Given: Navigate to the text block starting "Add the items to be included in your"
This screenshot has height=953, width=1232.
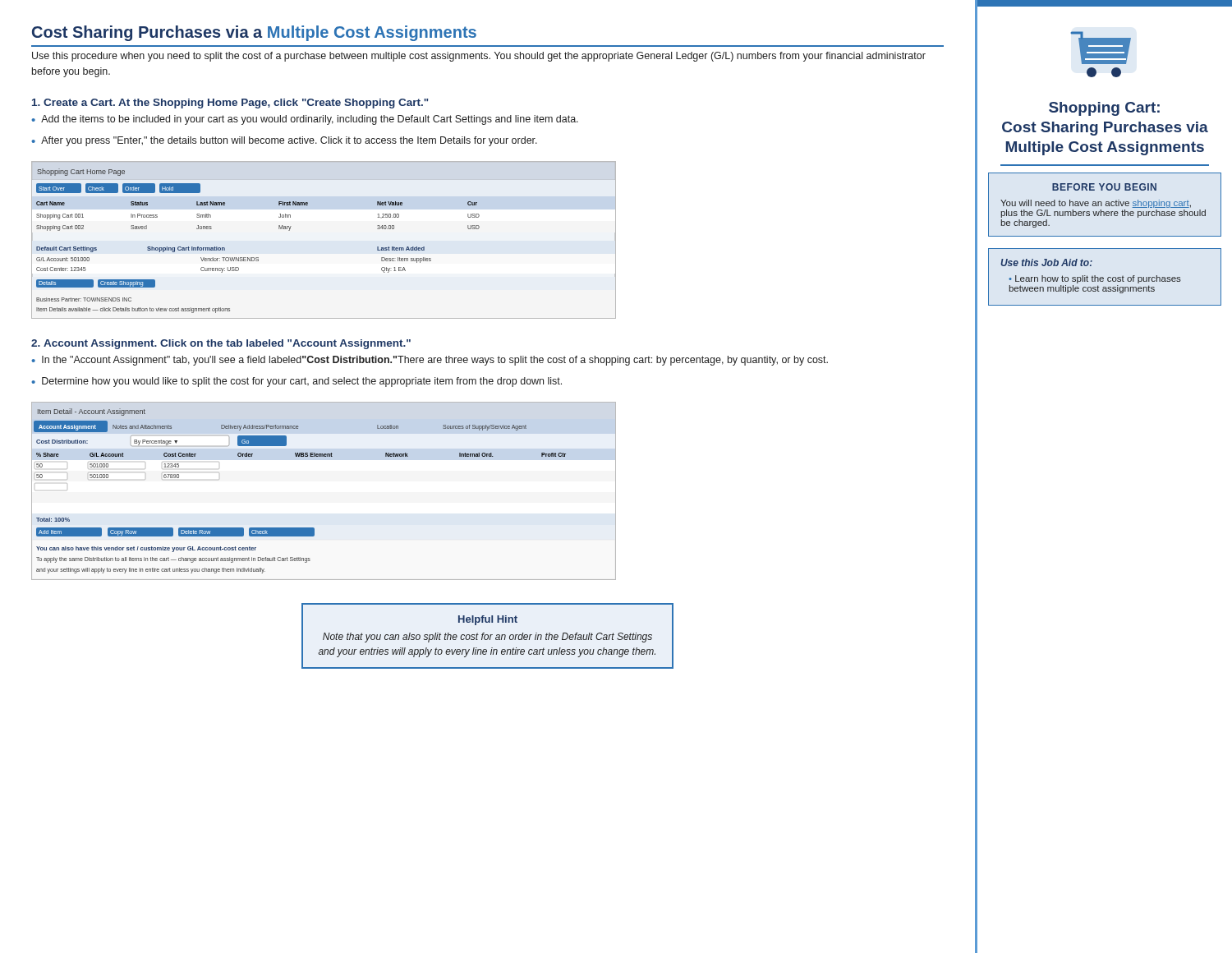Looking at the screenshot, I should 310,119.
